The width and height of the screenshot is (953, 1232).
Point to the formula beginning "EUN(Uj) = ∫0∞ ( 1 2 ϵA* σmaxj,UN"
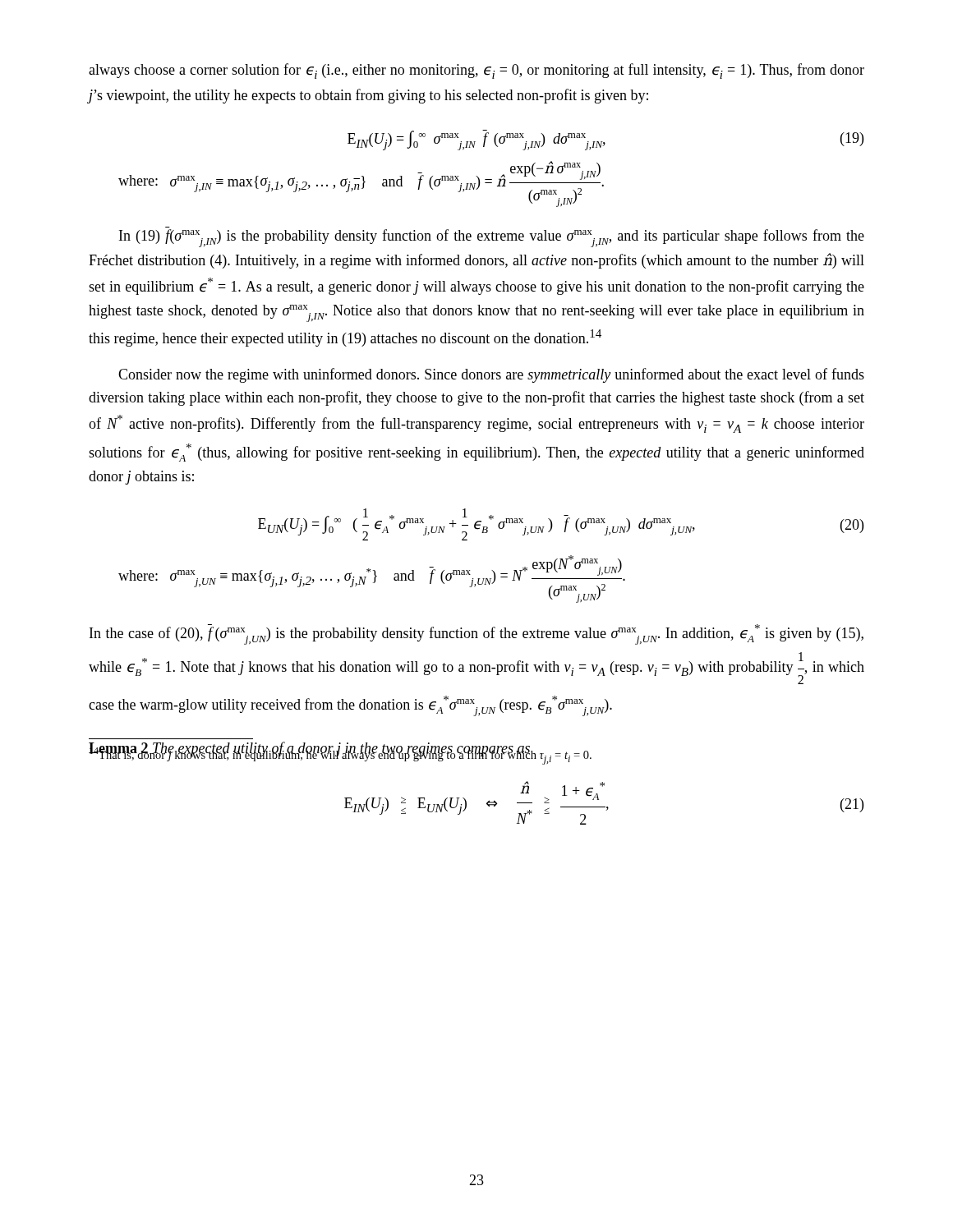tap(561, 525)
